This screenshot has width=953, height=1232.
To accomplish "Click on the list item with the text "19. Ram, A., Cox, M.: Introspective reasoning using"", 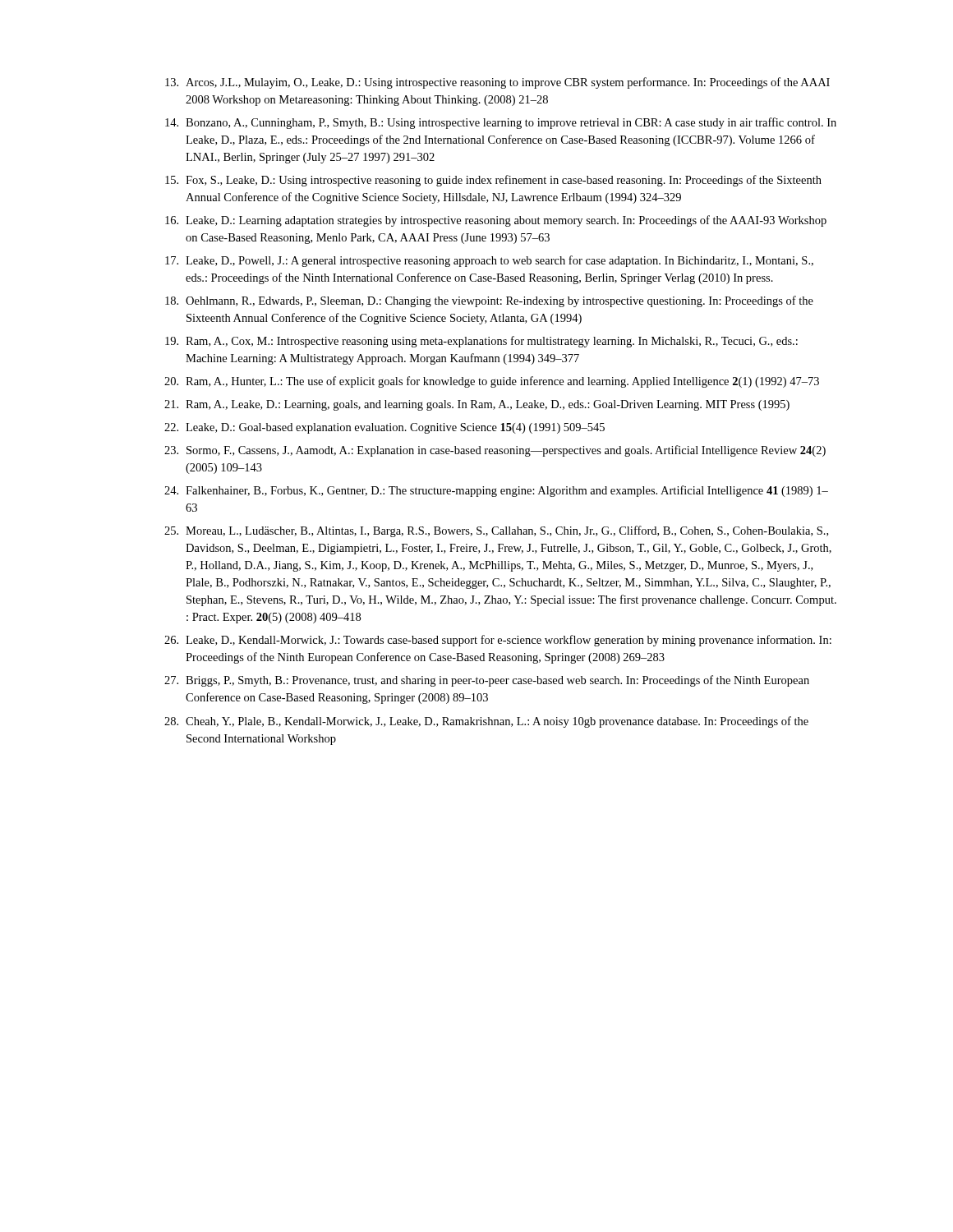I will coord(493,350).
